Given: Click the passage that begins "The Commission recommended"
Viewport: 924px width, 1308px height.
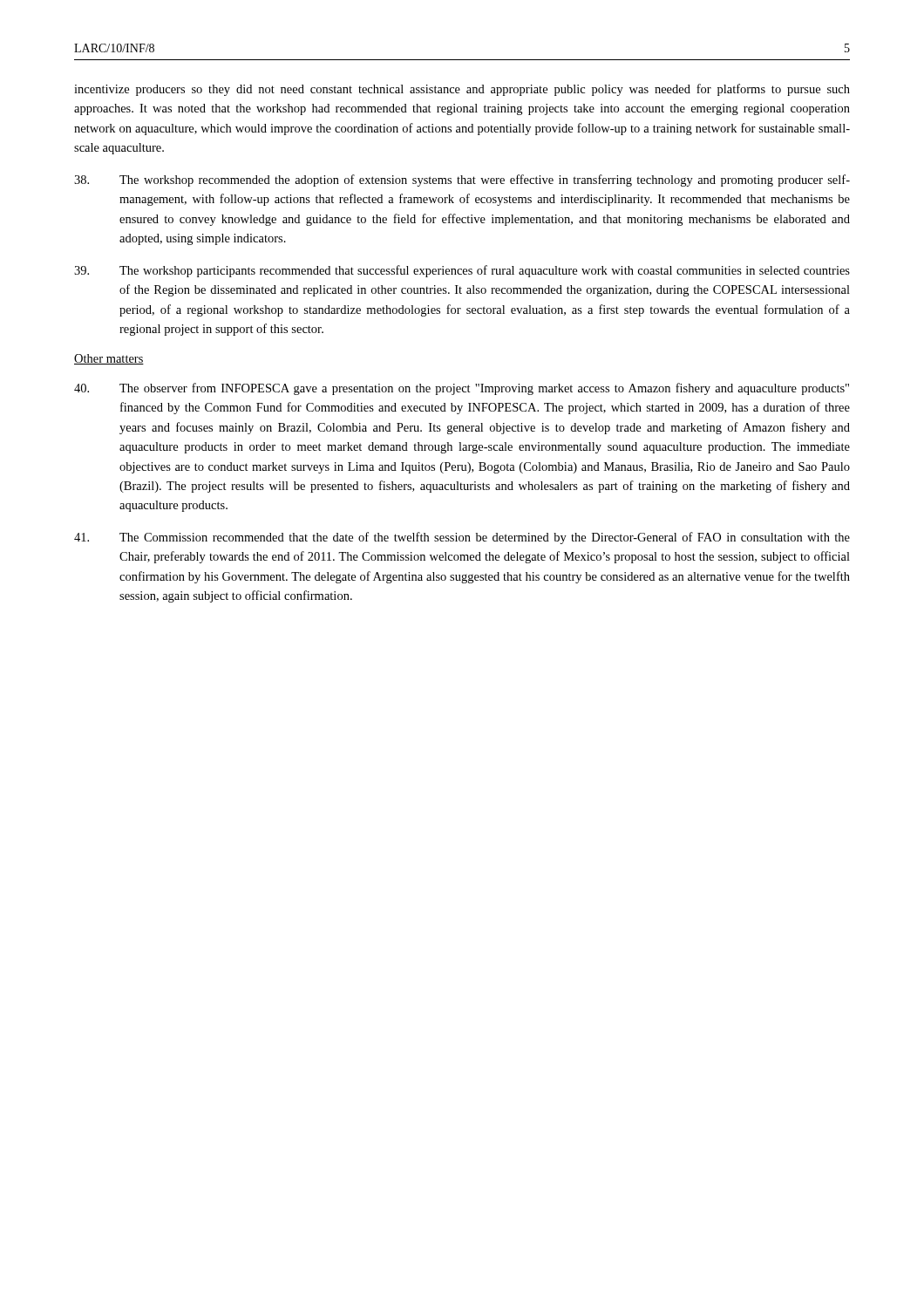Looking at the screenshot, I should tap(462, 567).
